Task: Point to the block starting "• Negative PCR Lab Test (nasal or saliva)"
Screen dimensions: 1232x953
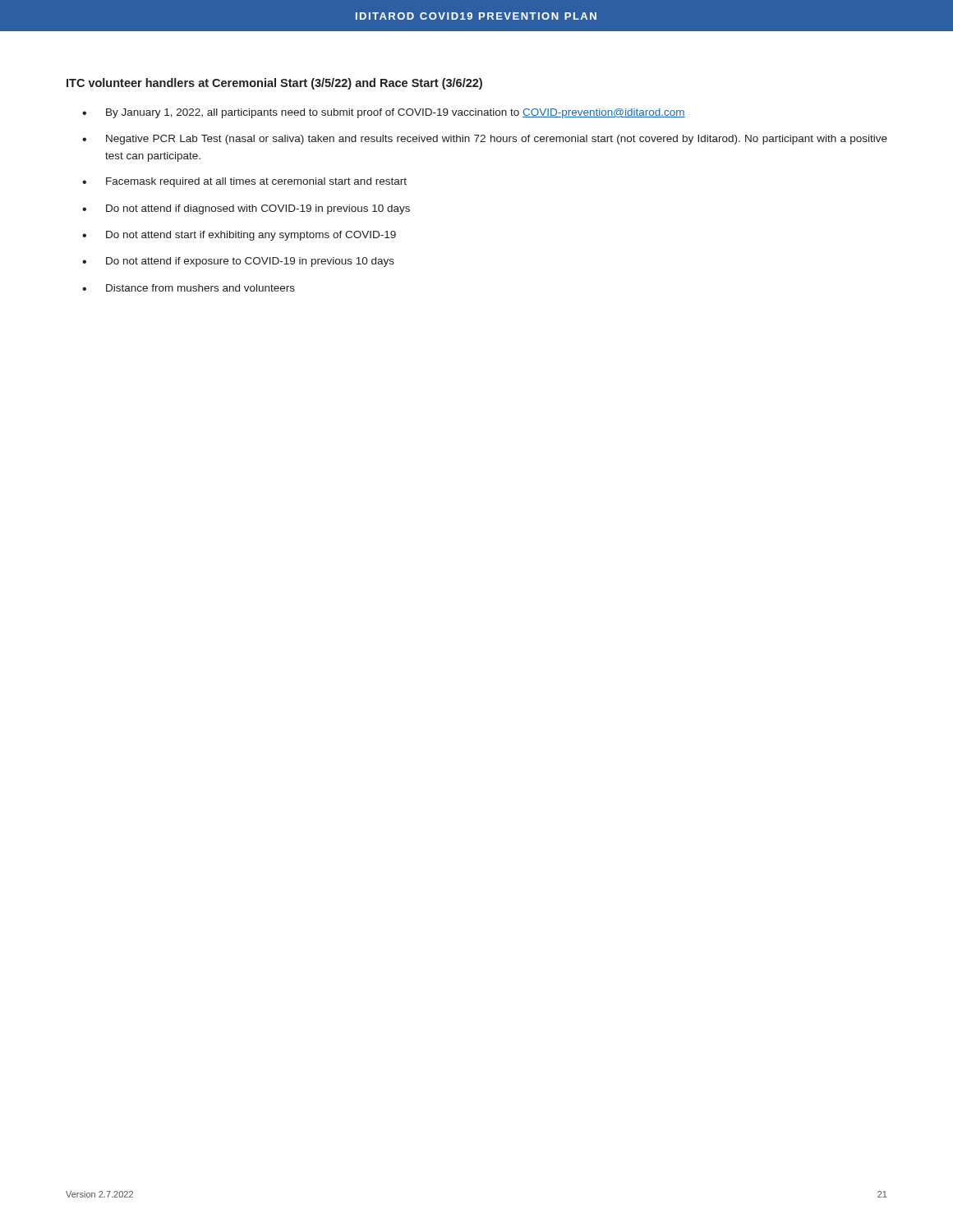Action: pos(485,148)
